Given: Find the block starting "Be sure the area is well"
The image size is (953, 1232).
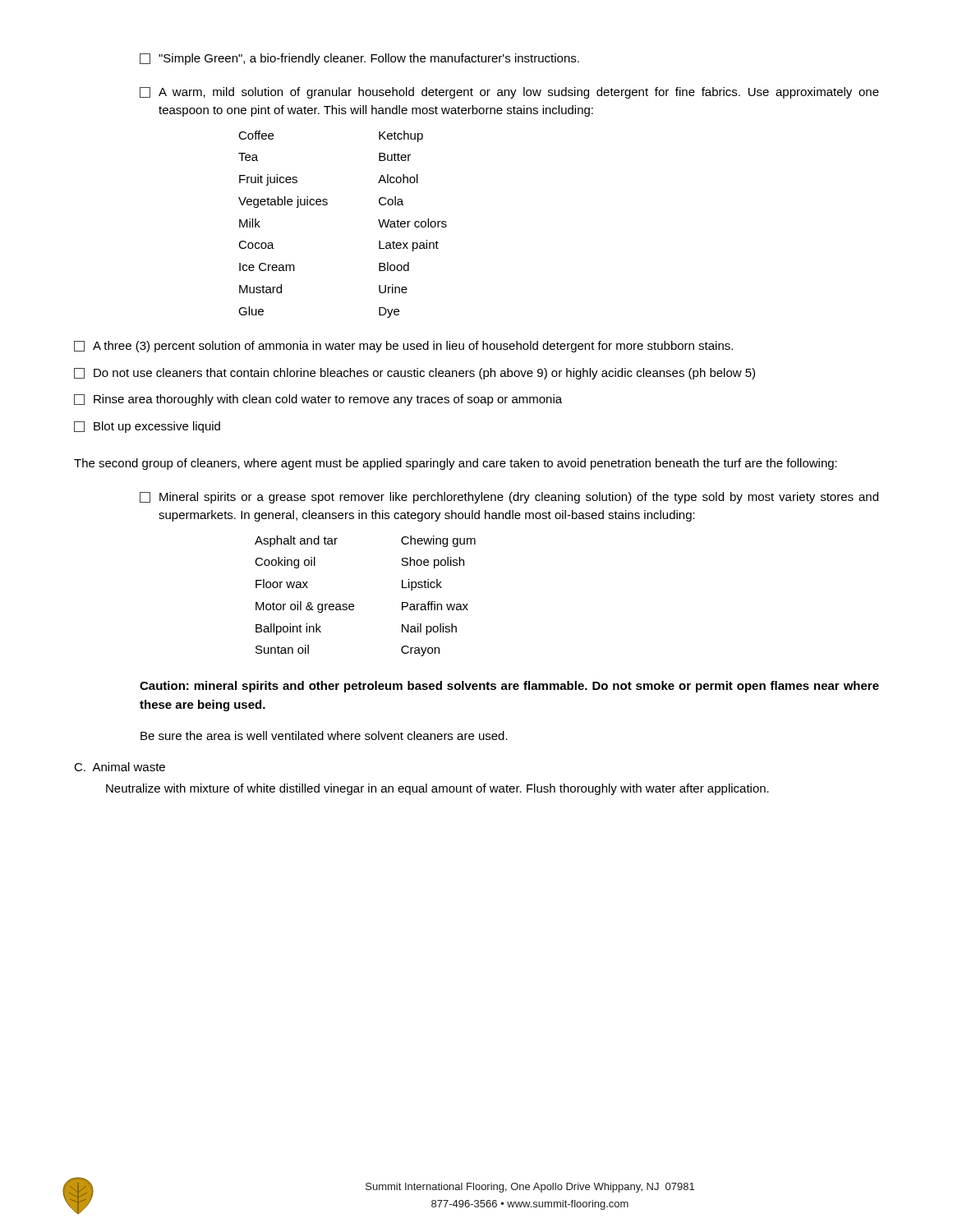Looking at the screenshot, I should tap(324, 735).
